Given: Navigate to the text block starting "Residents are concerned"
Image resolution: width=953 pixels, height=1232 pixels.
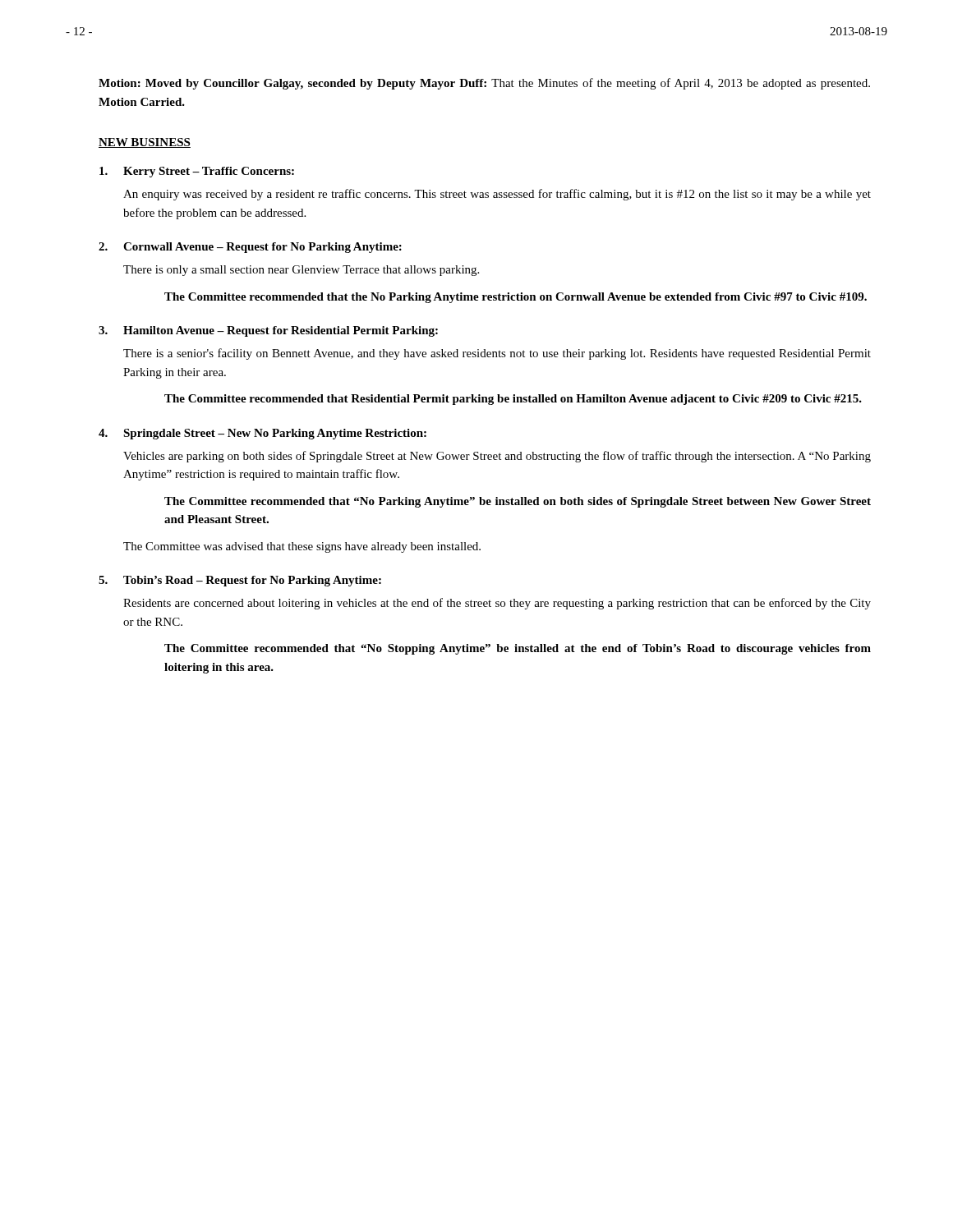Looking at the screenshot, I should pyautogui.click(x=497, y=612).
